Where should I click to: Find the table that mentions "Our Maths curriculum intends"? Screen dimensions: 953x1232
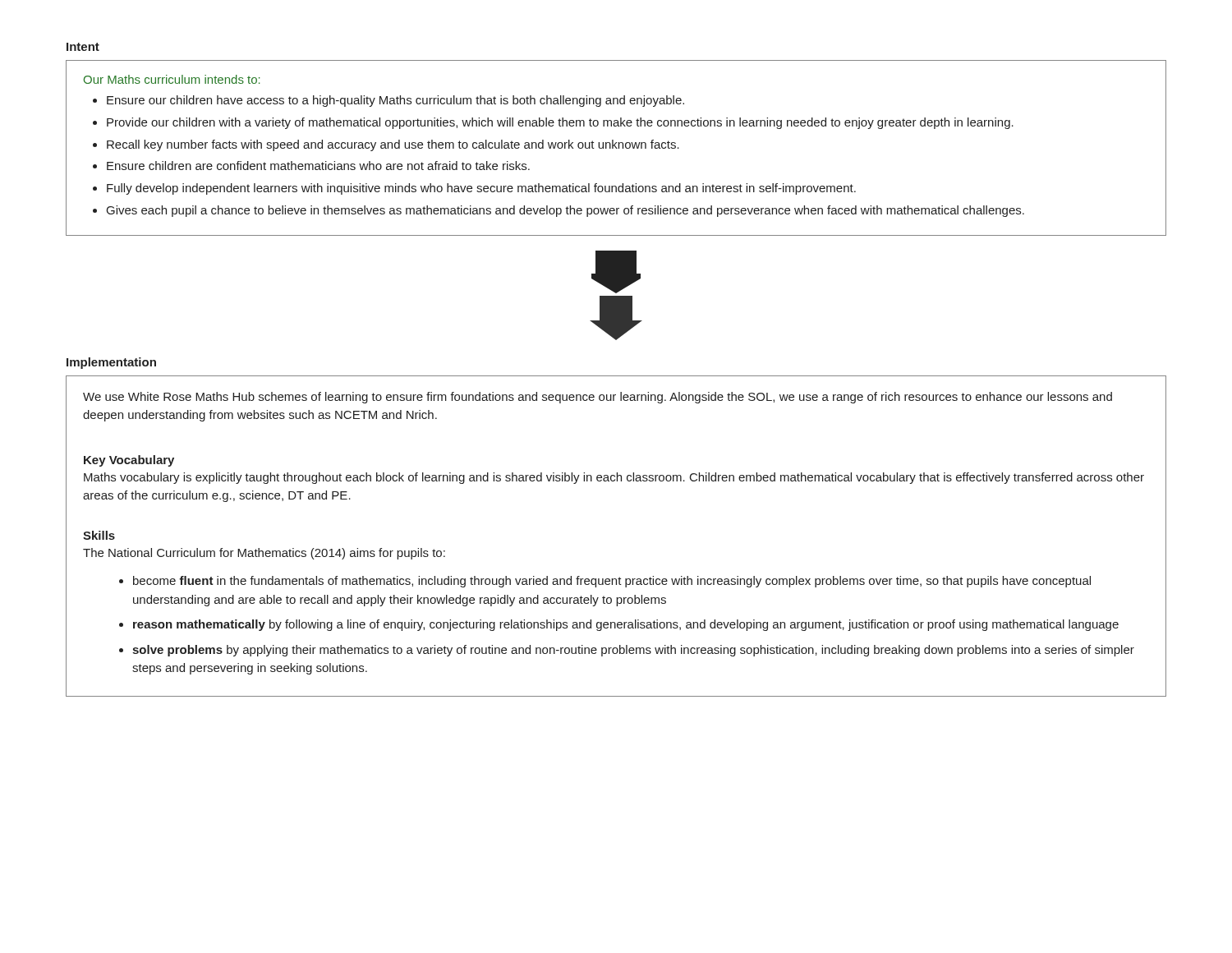pos(616,148)
